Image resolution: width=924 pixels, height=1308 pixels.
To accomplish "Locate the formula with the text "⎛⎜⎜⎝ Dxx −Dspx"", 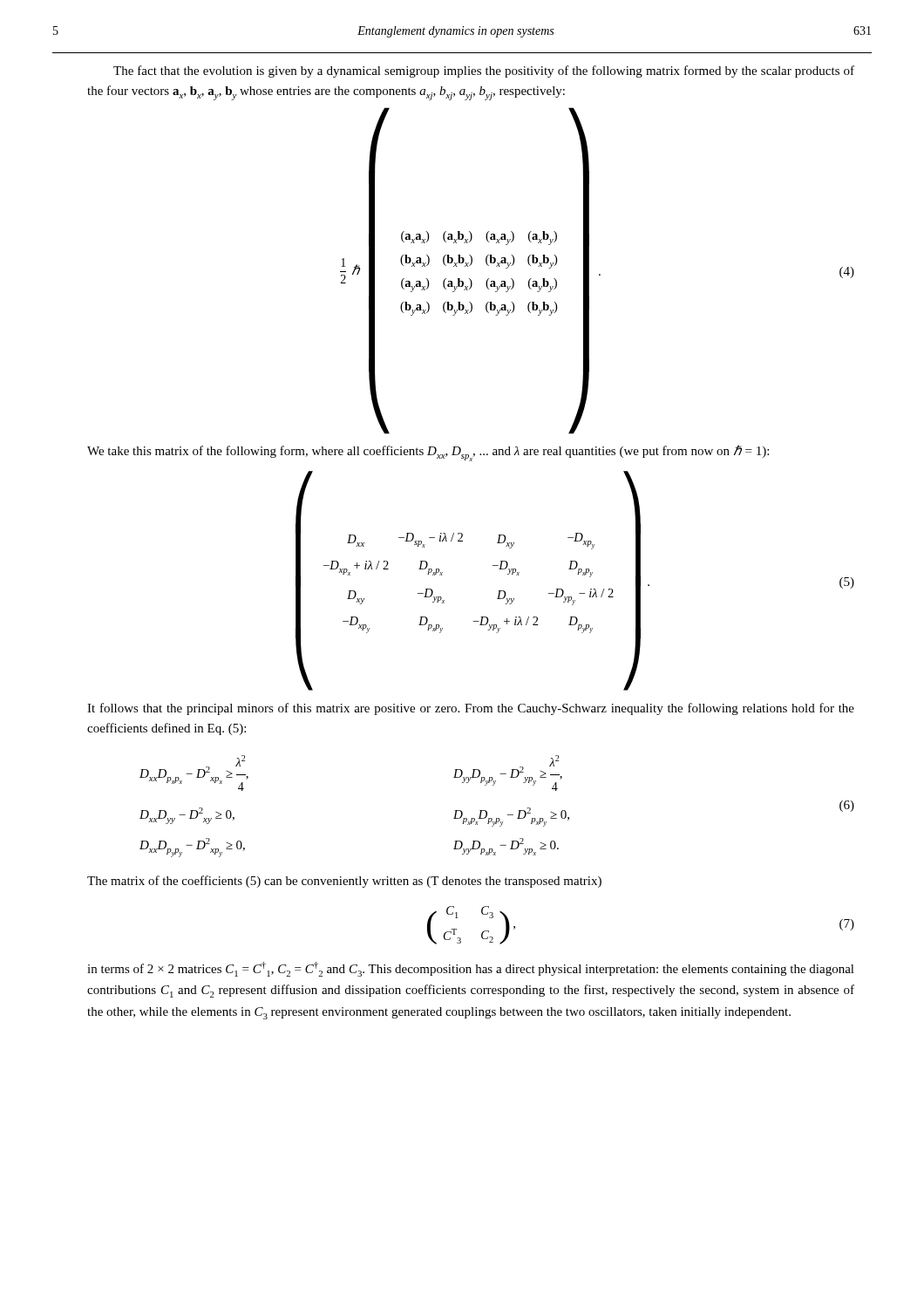I will [x=573, y=582].
